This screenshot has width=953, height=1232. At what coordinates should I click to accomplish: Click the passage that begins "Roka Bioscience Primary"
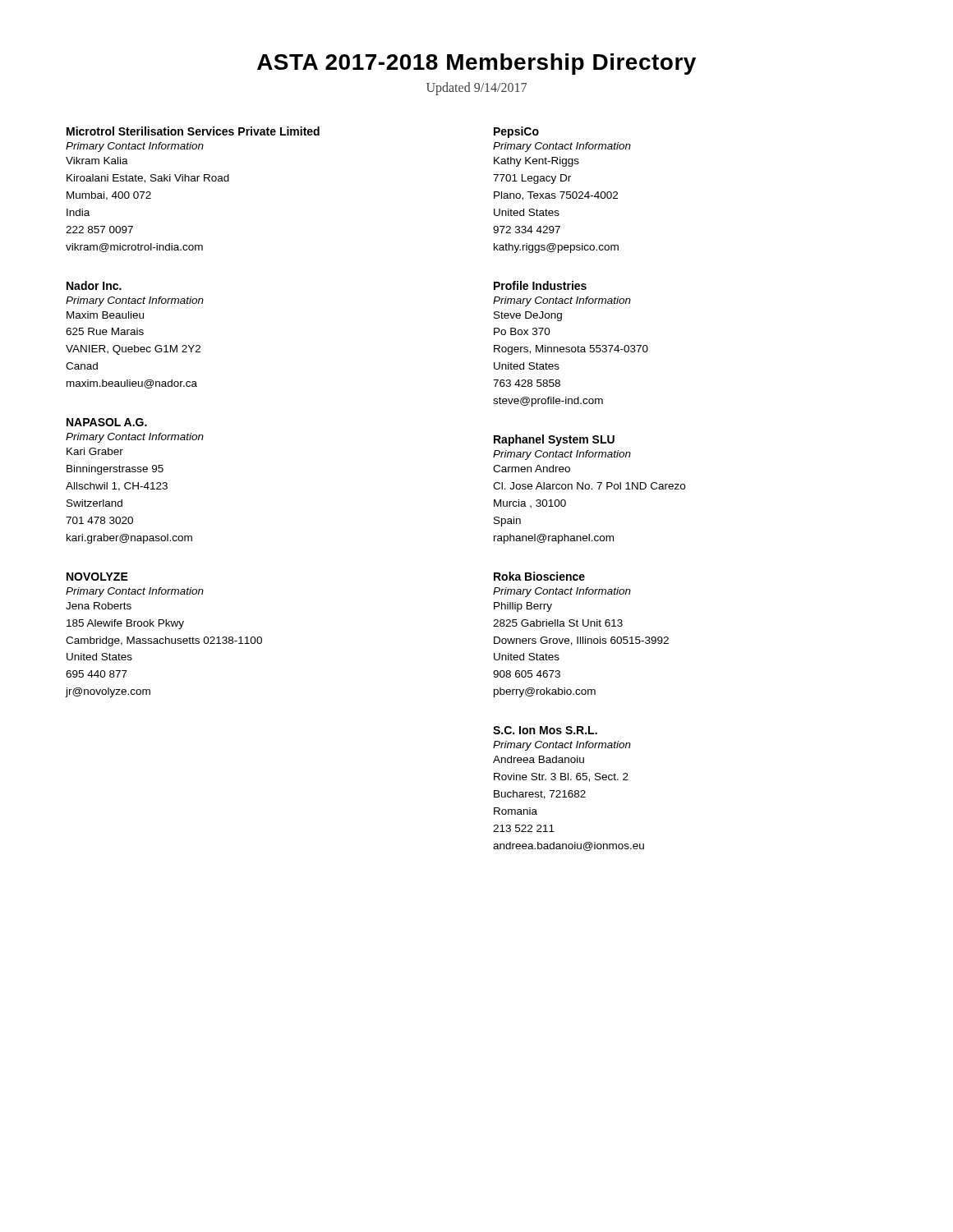[x=539, y=576]
